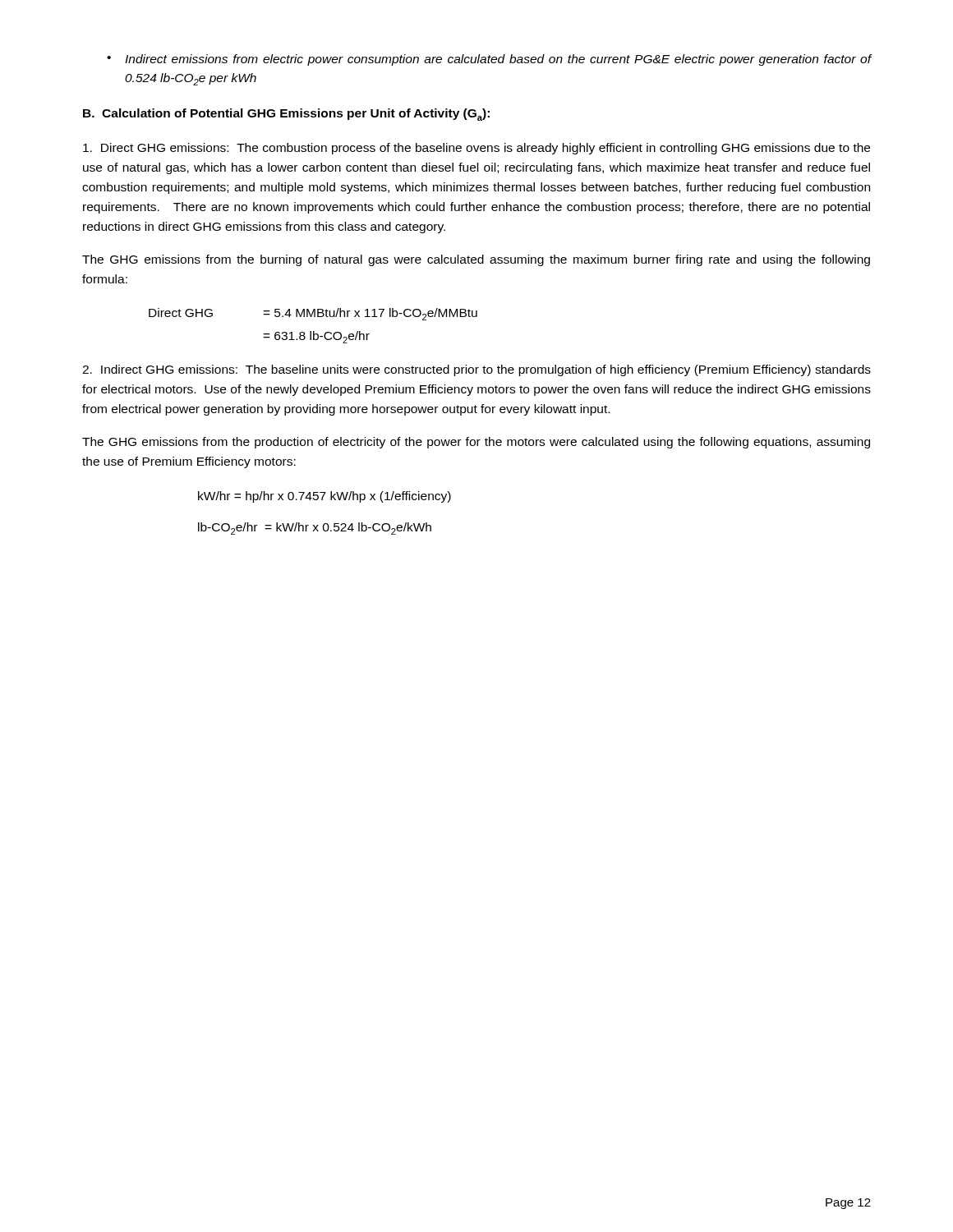Find the block on this page that starts "The GHG emissions from the burning"
This screenshot has width=953, height=1232.
coord(476,269)
